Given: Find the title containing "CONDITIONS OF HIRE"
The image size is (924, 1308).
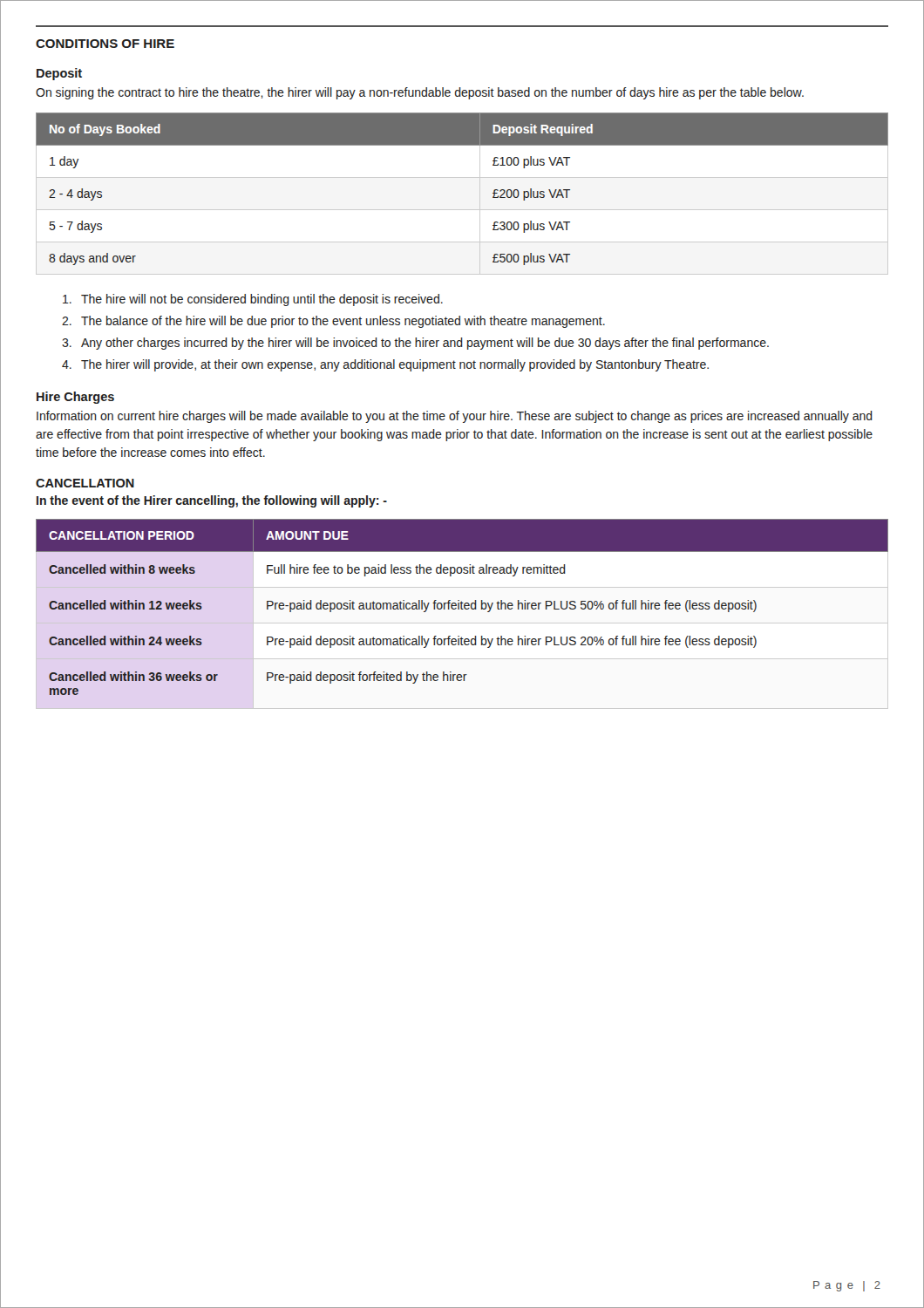Looking at the screenshot, I should (105, 43).
